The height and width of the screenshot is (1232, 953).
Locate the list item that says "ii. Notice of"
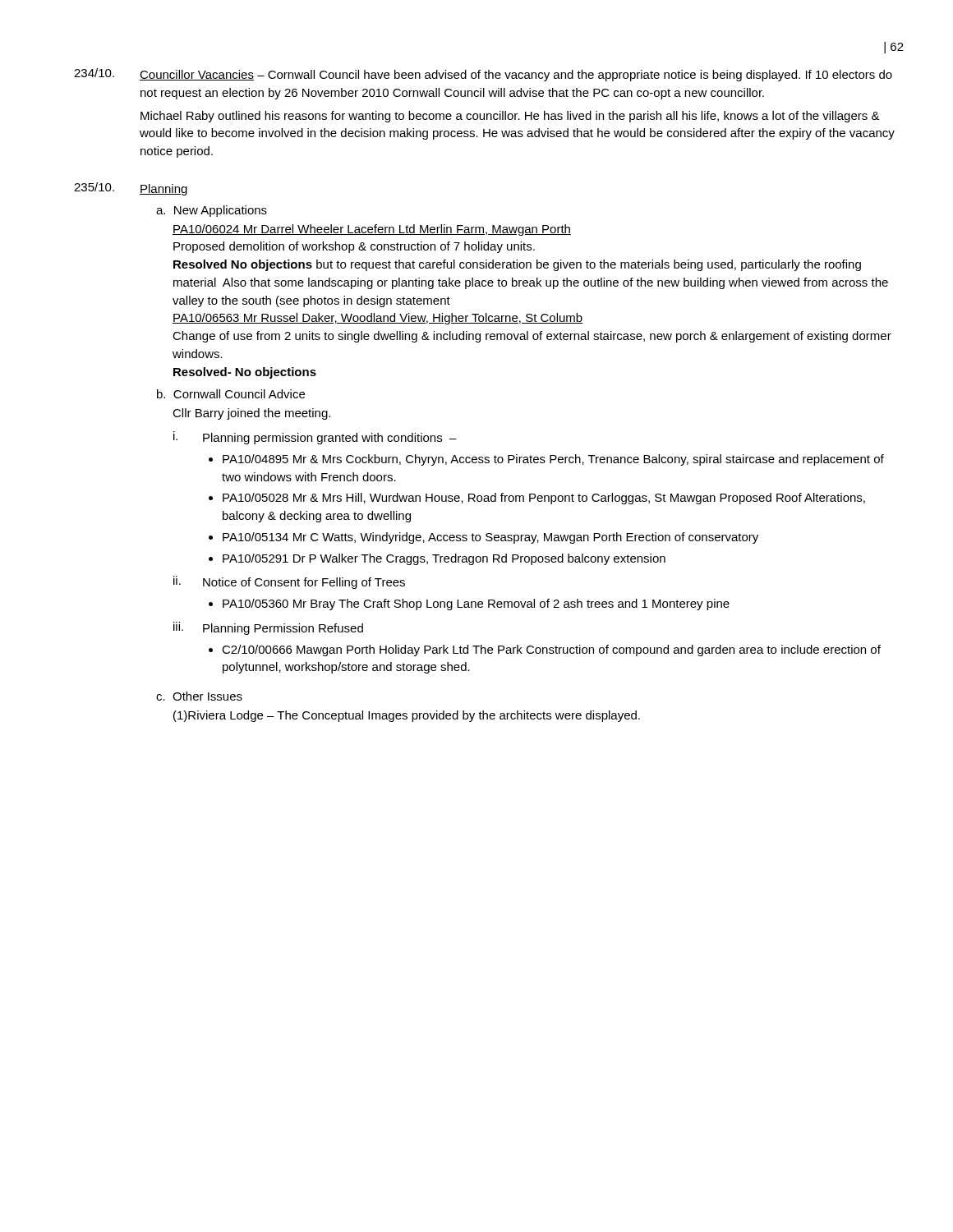534,595
